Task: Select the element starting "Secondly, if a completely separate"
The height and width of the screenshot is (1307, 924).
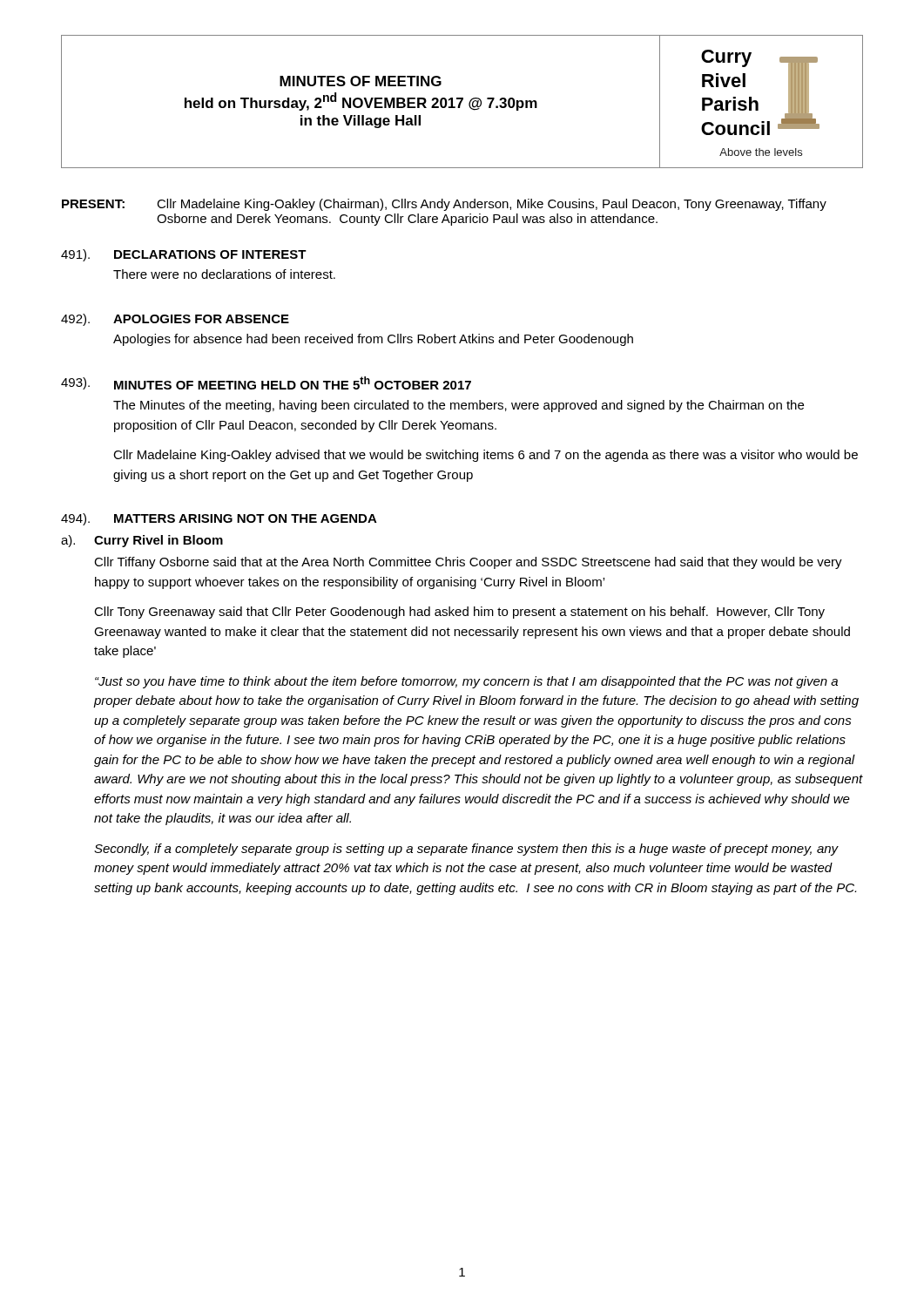Action: (476, 867)
